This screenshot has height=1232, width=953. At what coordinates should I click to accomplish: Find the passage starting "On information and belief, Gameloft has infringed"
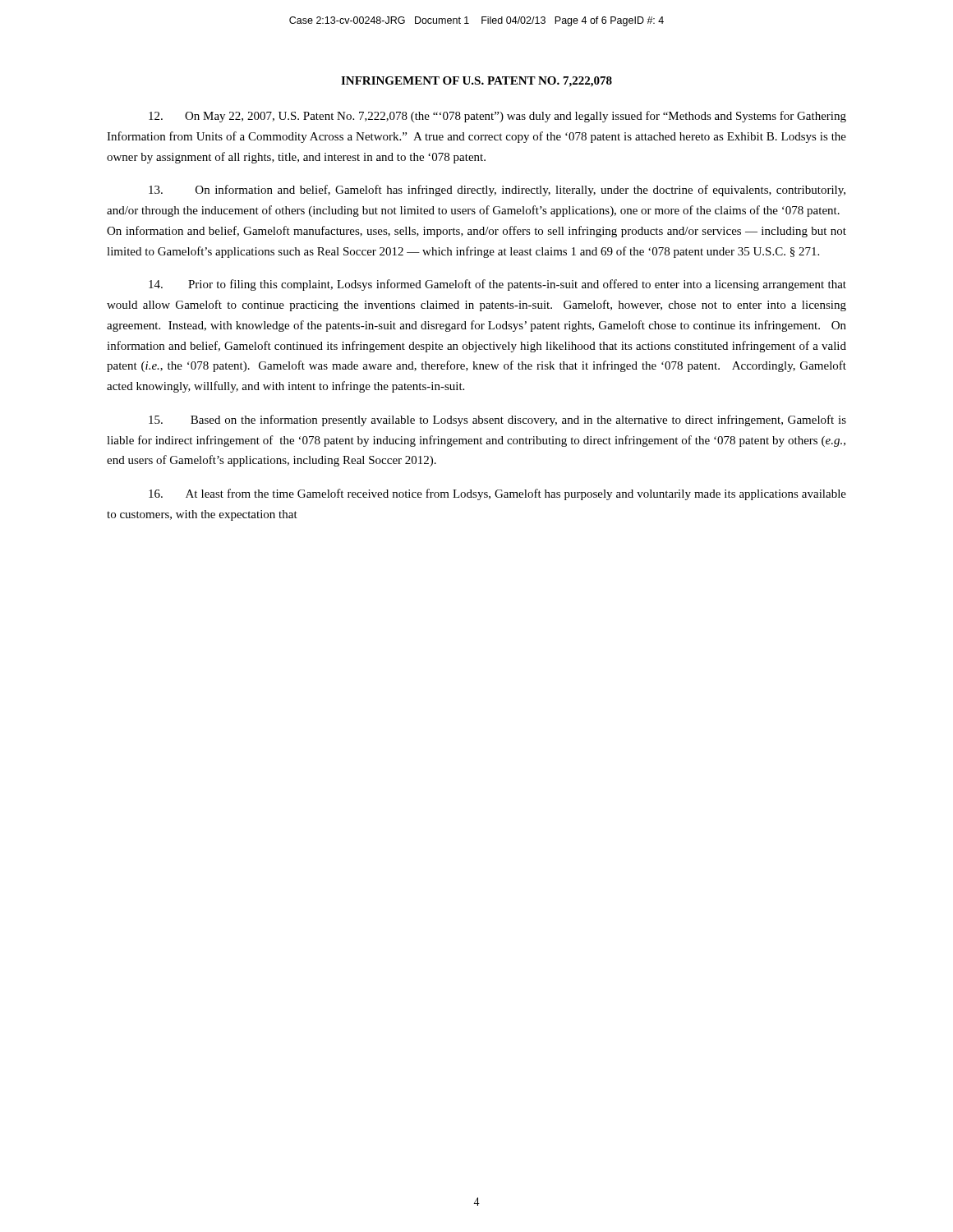pyautogui.click(x=476, y=220)
